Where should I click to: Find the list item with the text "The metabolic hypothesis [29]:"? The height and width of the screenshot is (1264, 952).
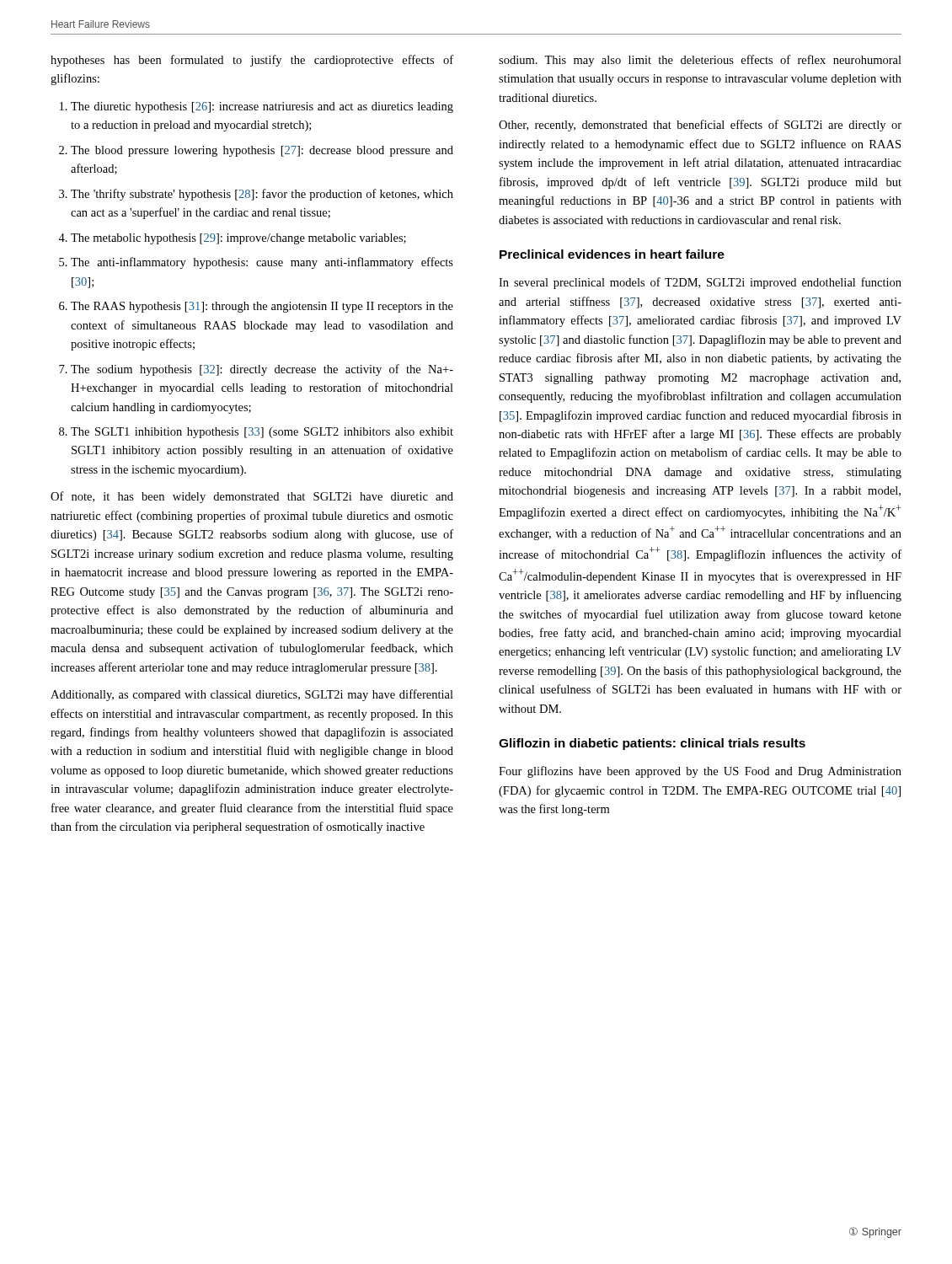pos(239,237)
